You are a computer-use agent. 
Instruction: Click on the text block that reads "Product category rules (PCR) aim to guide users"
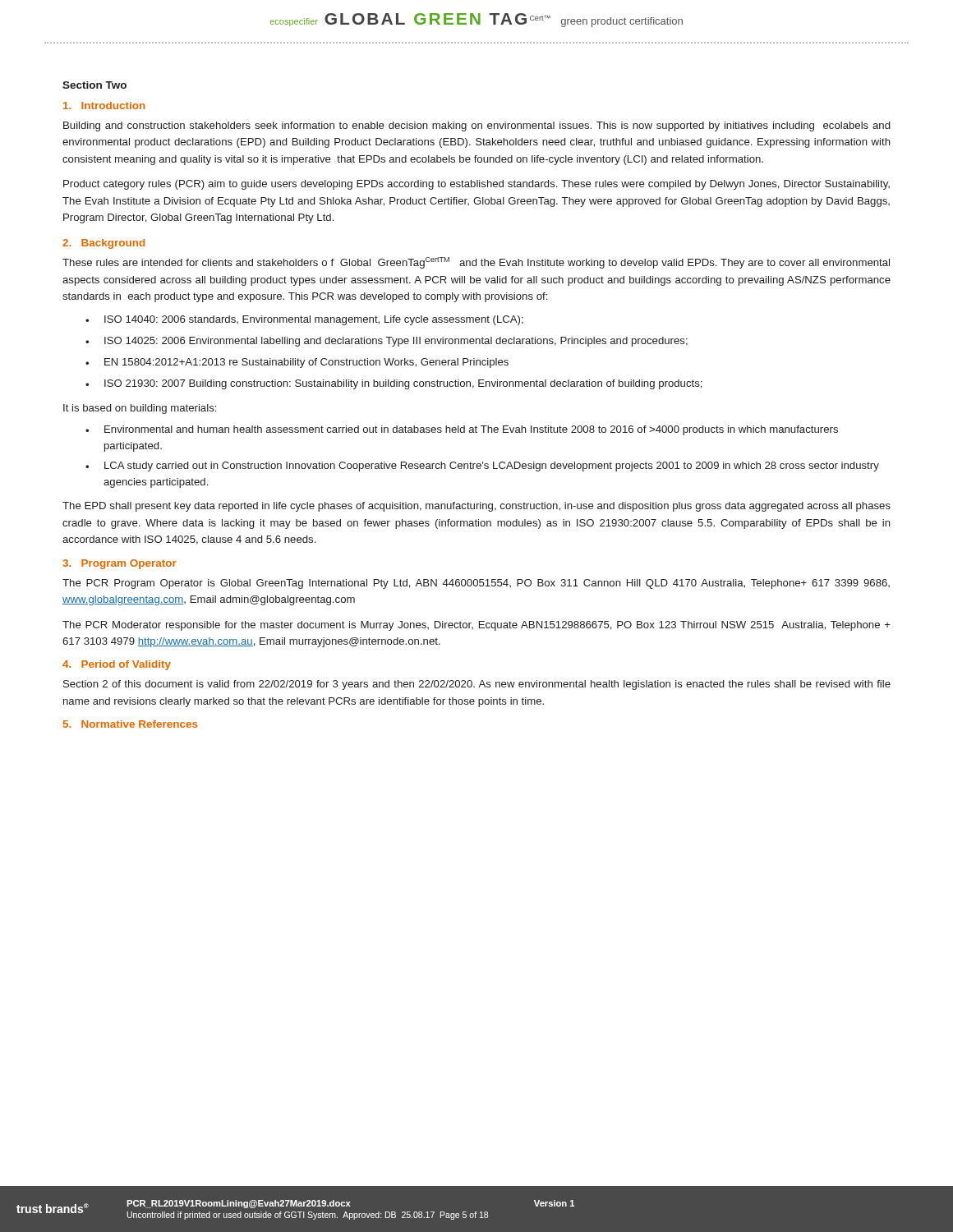point(476,201)
